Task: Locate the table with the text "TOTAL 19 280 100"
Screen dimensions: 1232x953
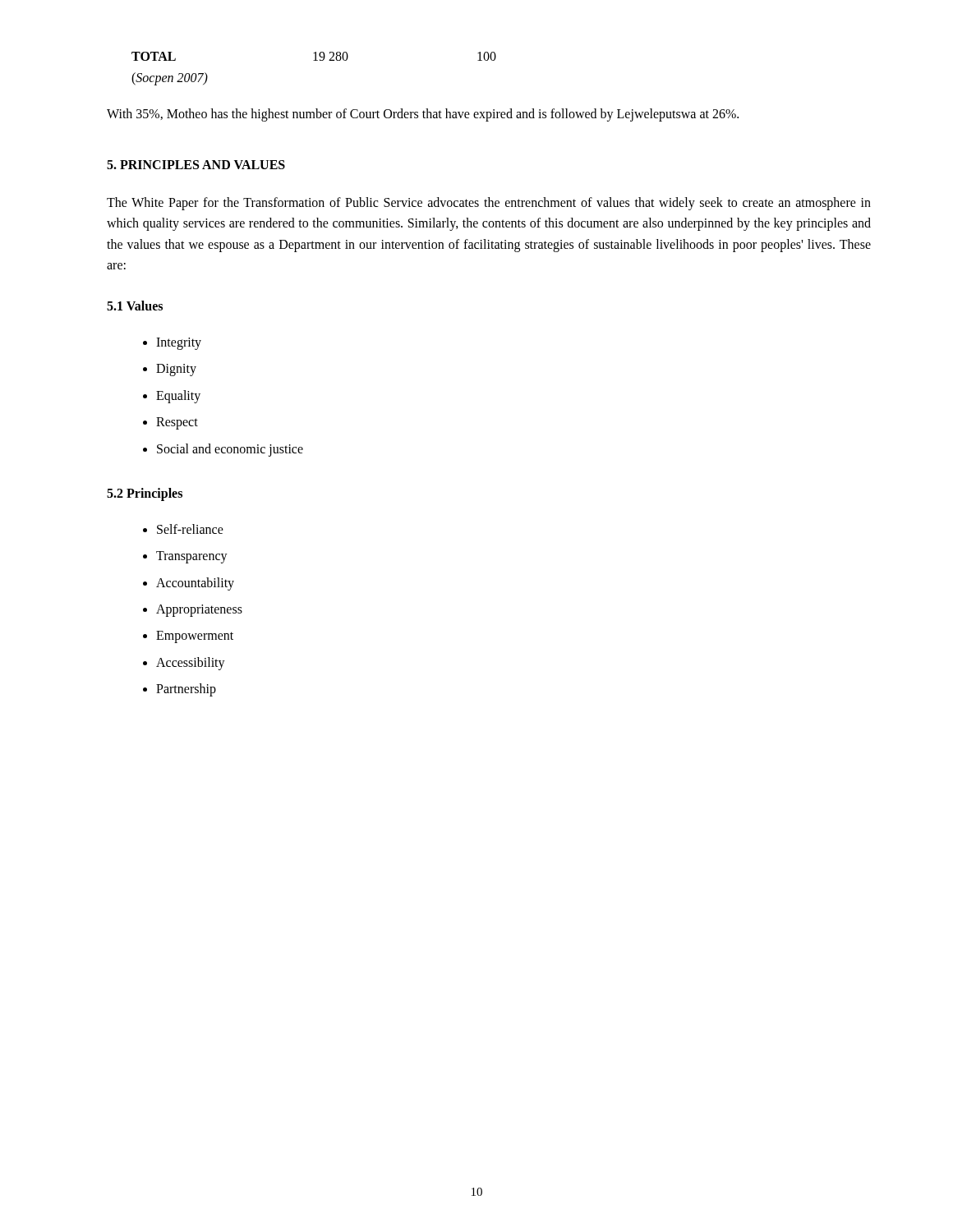Action: [489, 57]
